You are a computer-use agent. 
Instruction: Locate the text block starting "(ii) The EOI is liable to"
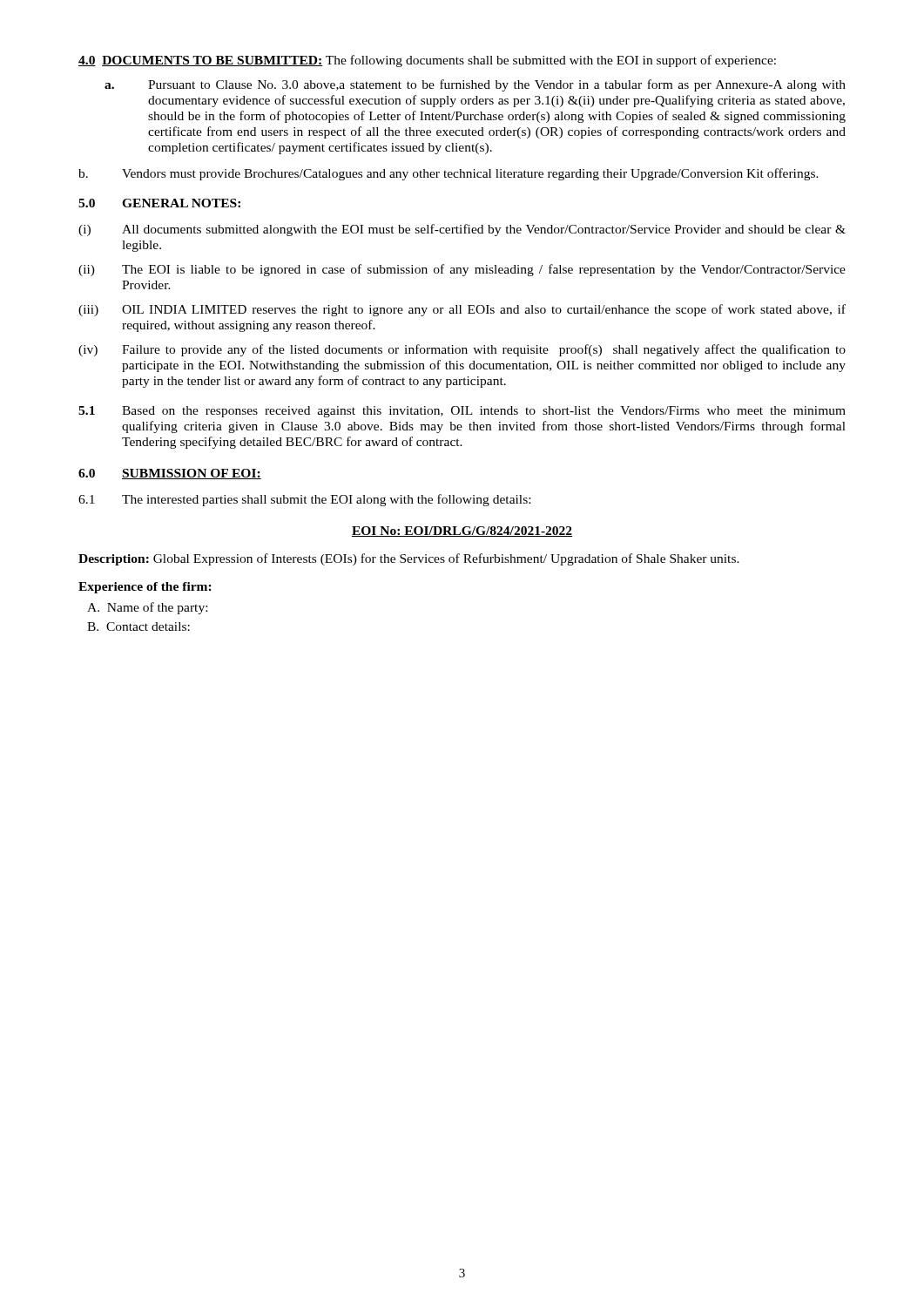point(462,277)
